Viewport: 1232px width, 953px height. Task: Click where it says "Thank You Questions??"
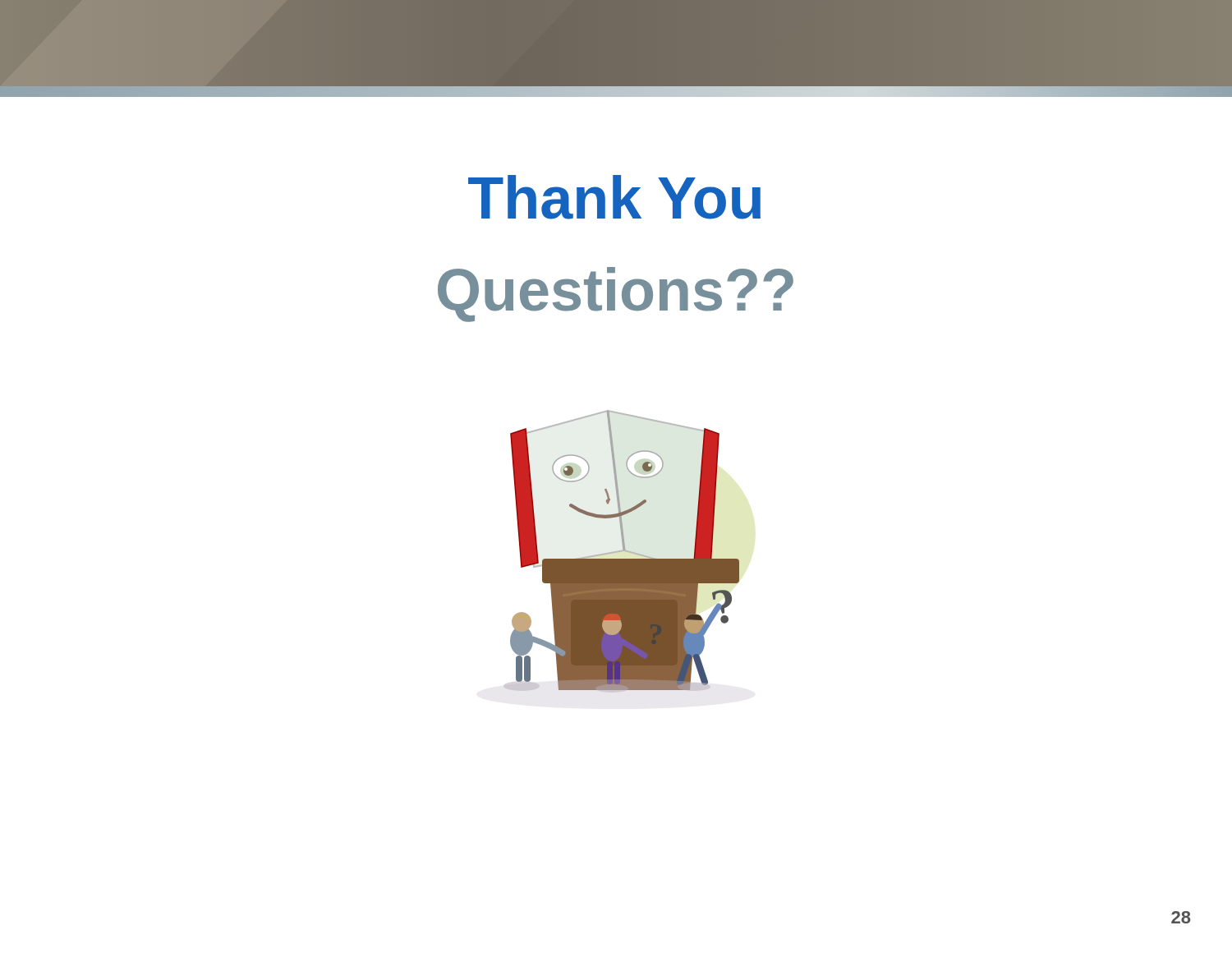pyautogui.click(x=616, y=244)
